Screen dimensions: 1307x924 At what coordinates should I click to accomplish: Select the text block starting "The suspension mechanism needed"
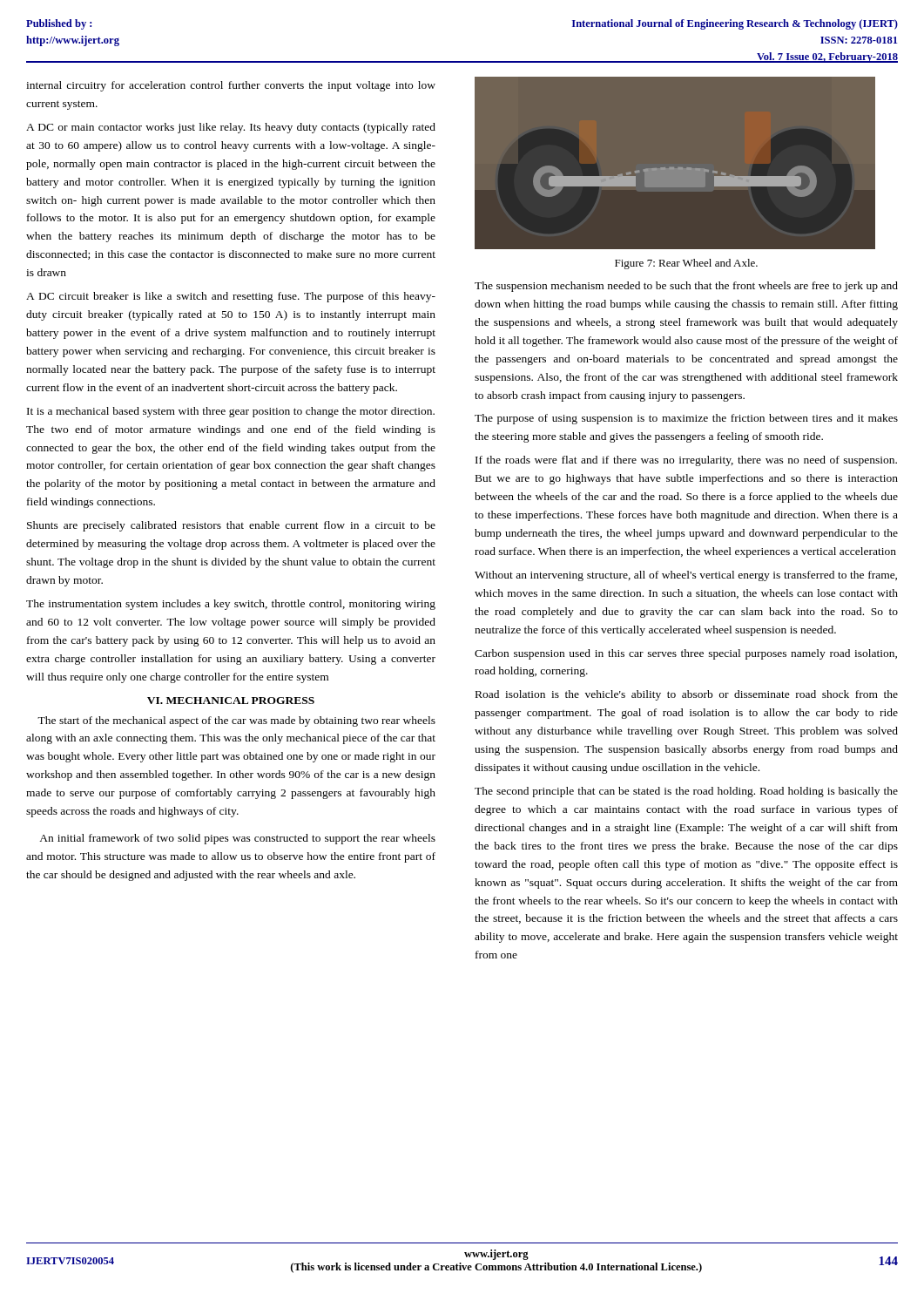click(x=686, y=621)
